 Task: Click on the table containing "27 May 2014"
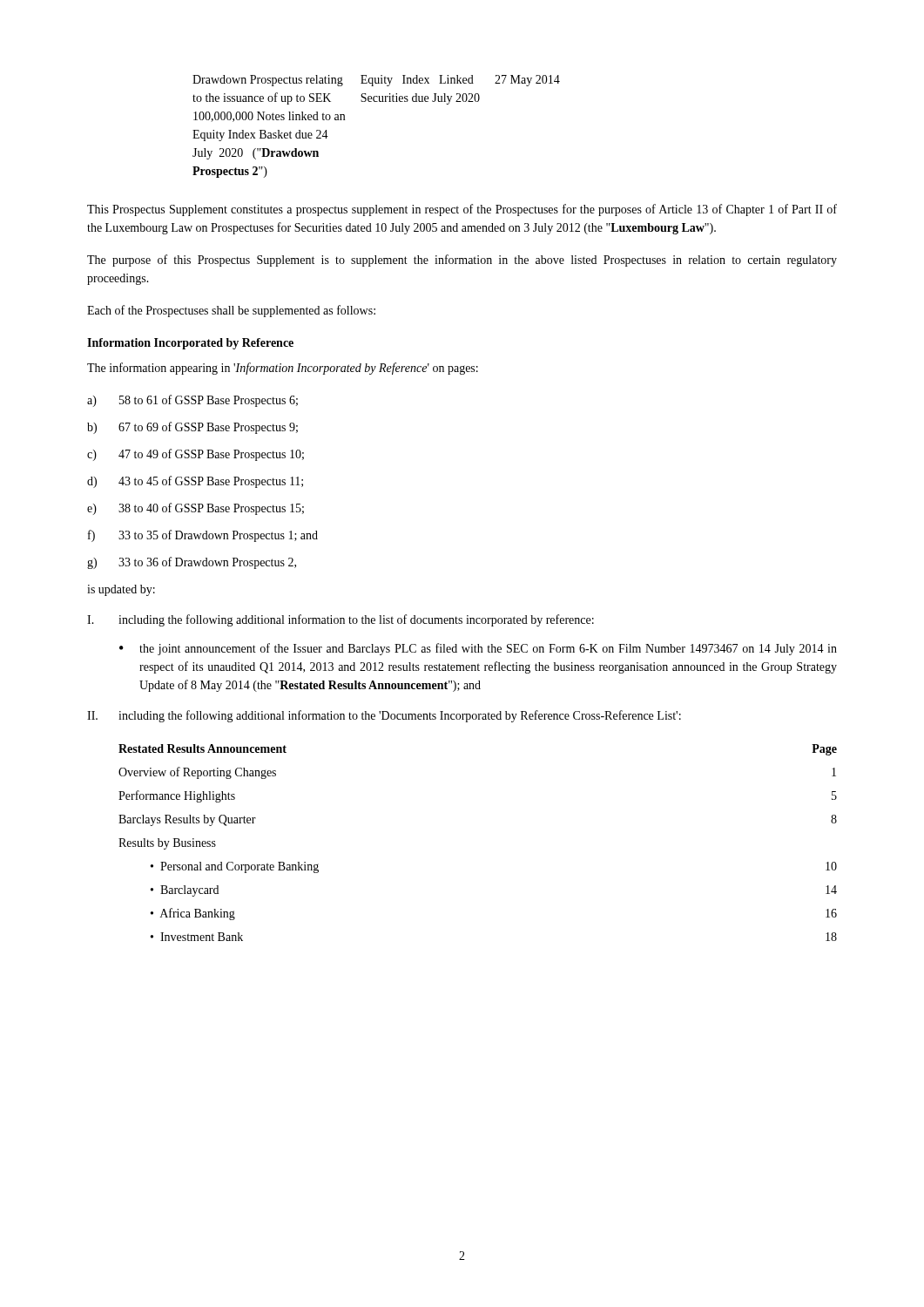[514, 125]
